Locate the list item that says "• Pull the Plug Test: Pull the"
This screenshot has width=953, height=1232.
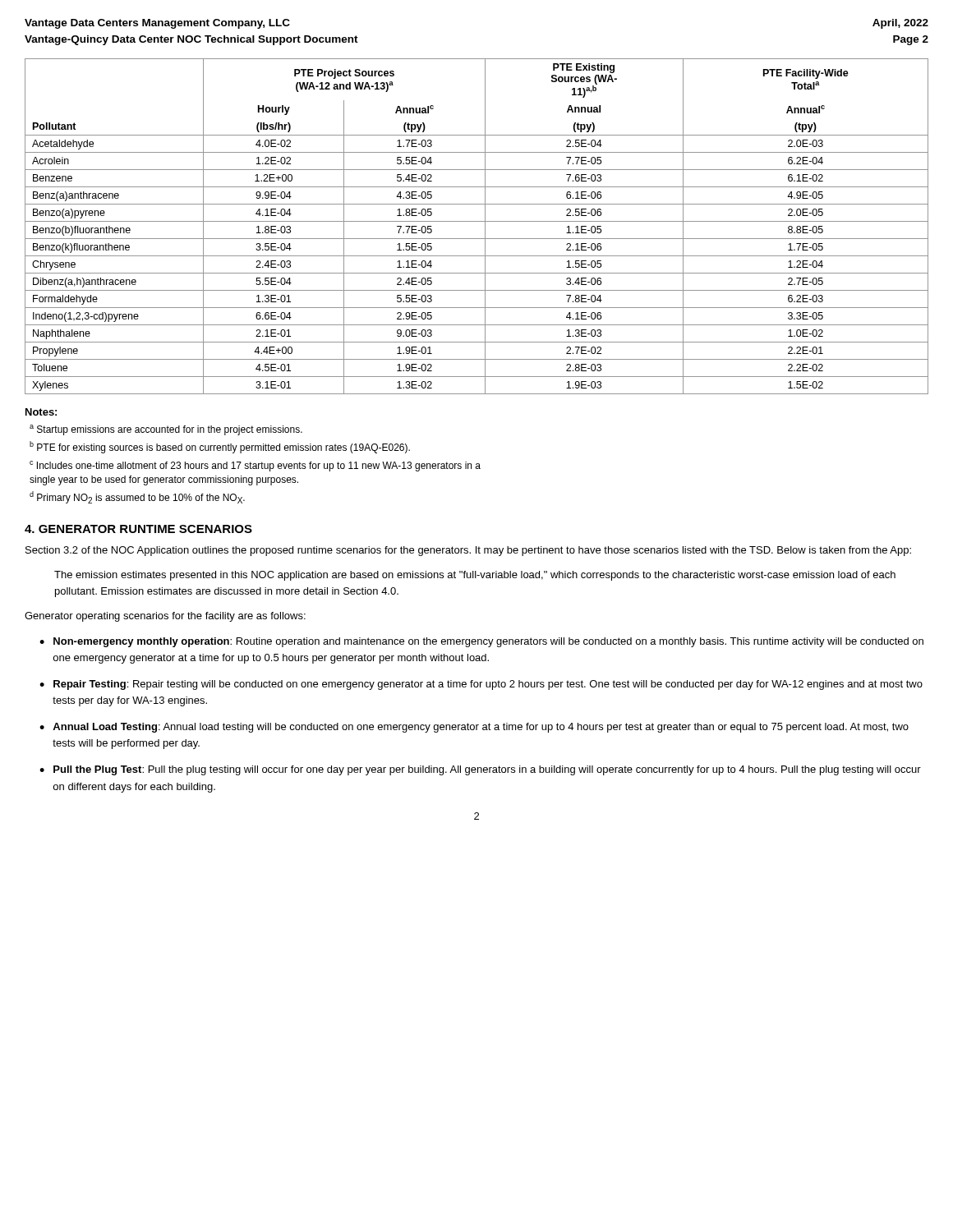(x=484, y=778)
